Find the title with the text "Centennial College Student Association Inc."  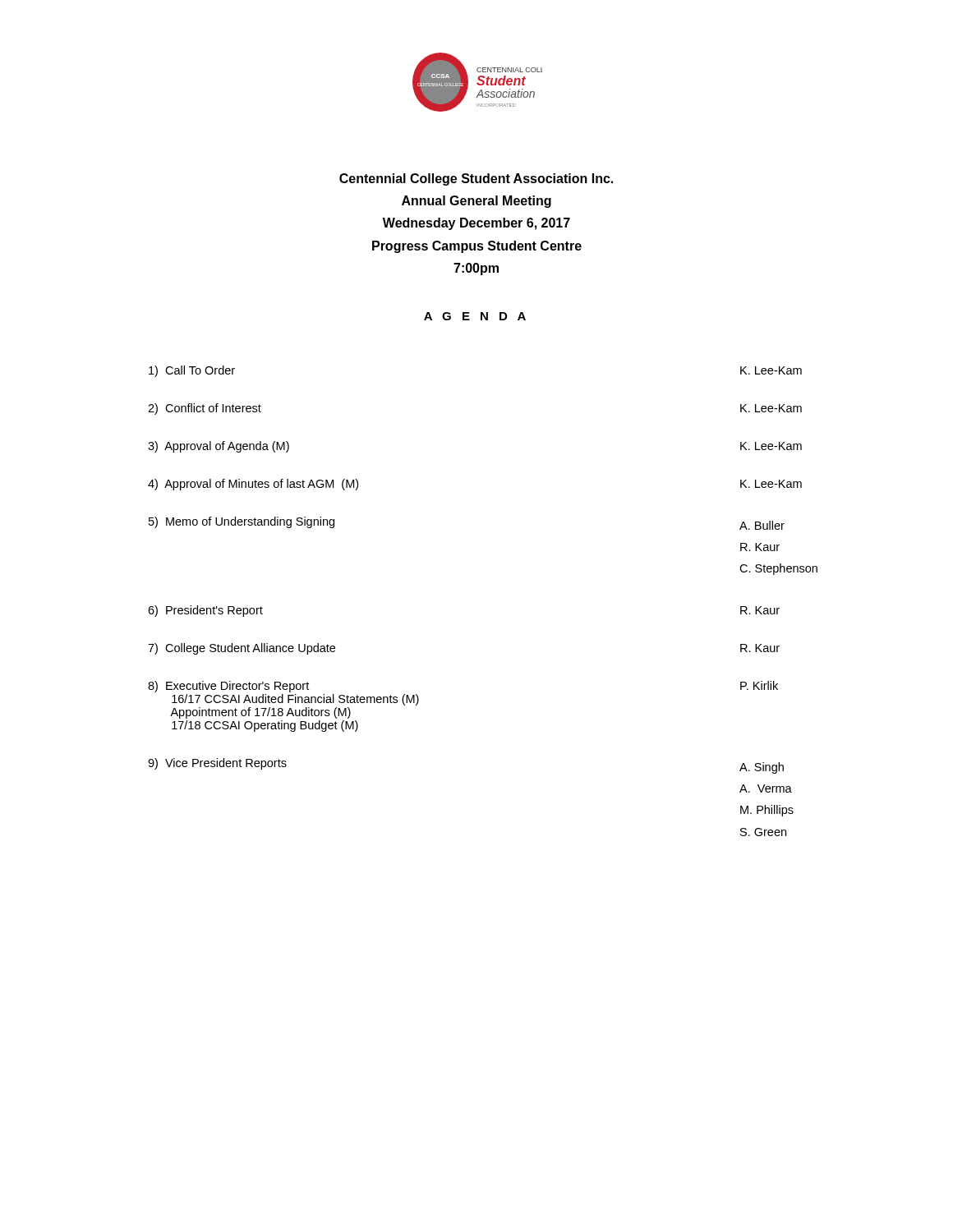[x=476, y=223]
